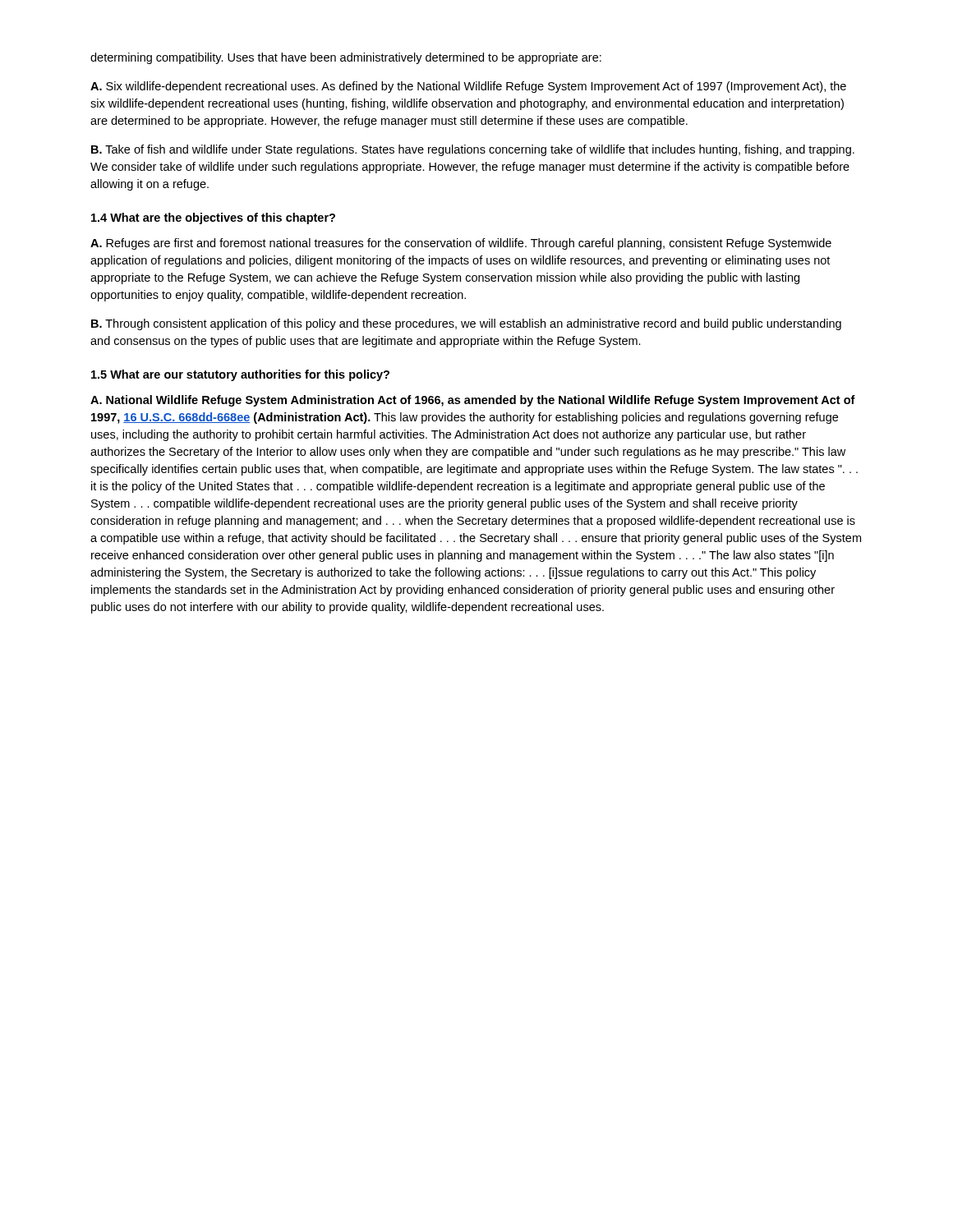The height and width of the screenshot is (1232, 953).
Task: Click on the text block starting "1.5 What are our statutory"
Action: pos(240,375)
